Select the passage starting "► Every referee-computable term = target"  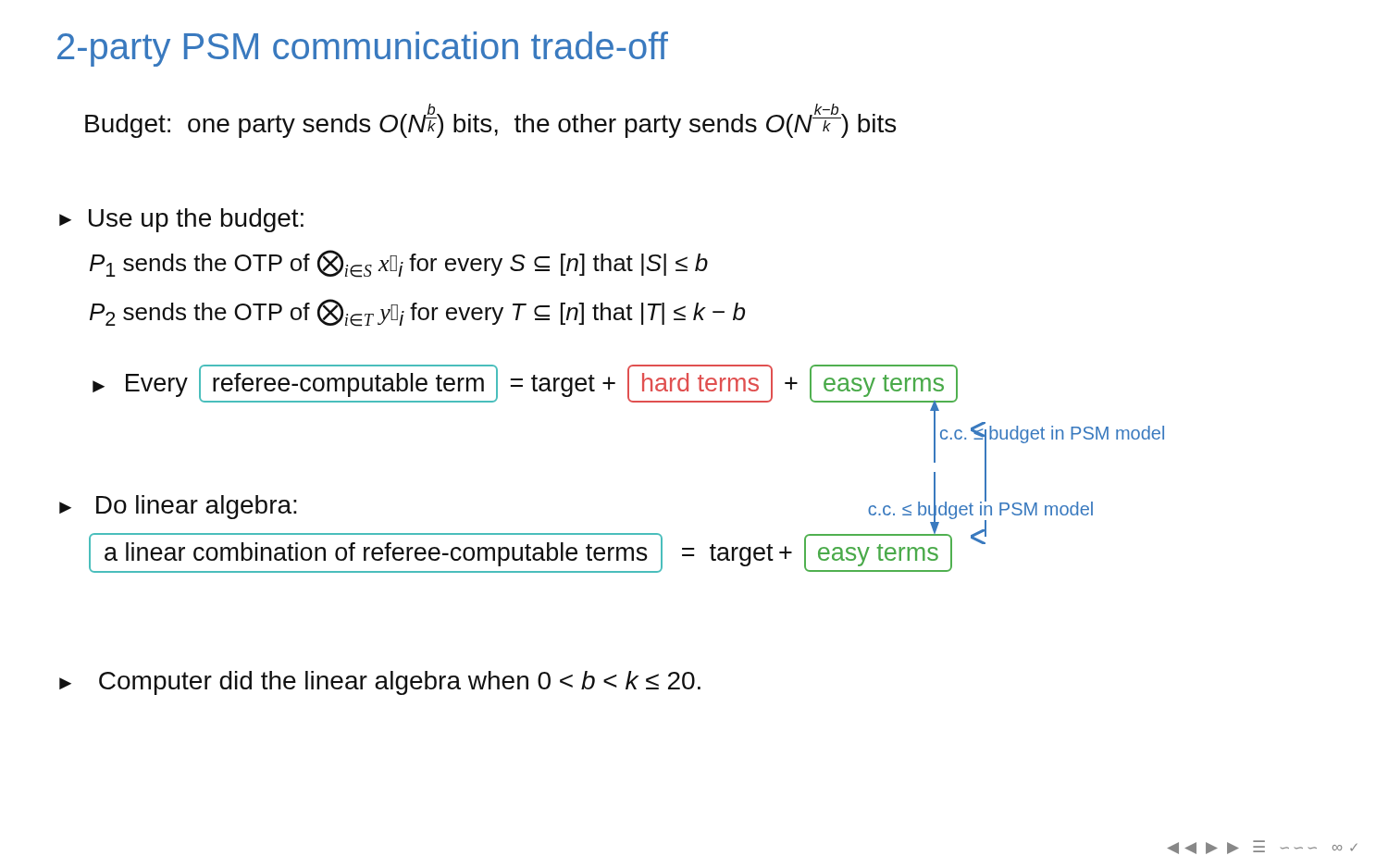(x=523, y=384)
